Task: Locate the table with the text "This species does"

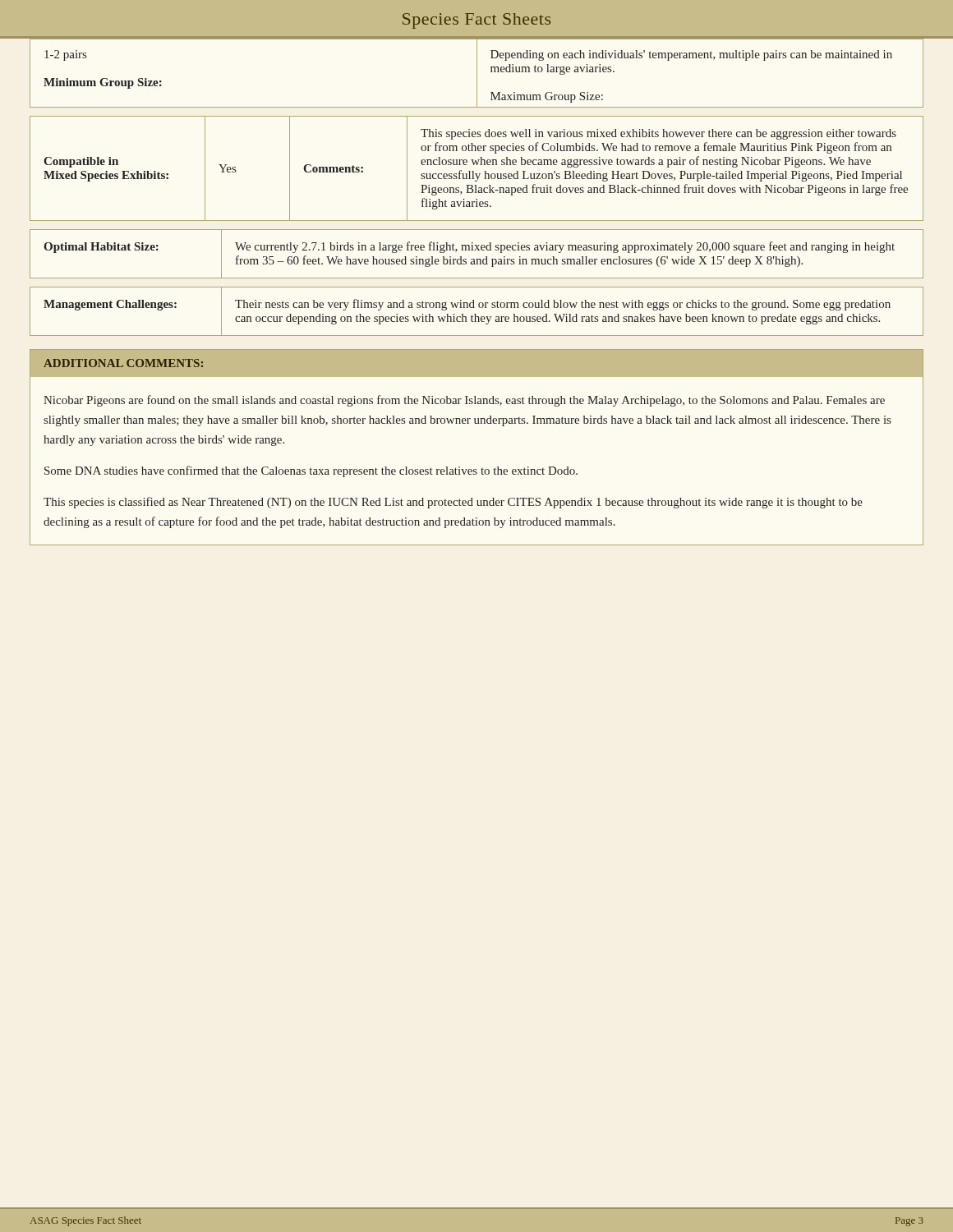Action: [476, 168]
